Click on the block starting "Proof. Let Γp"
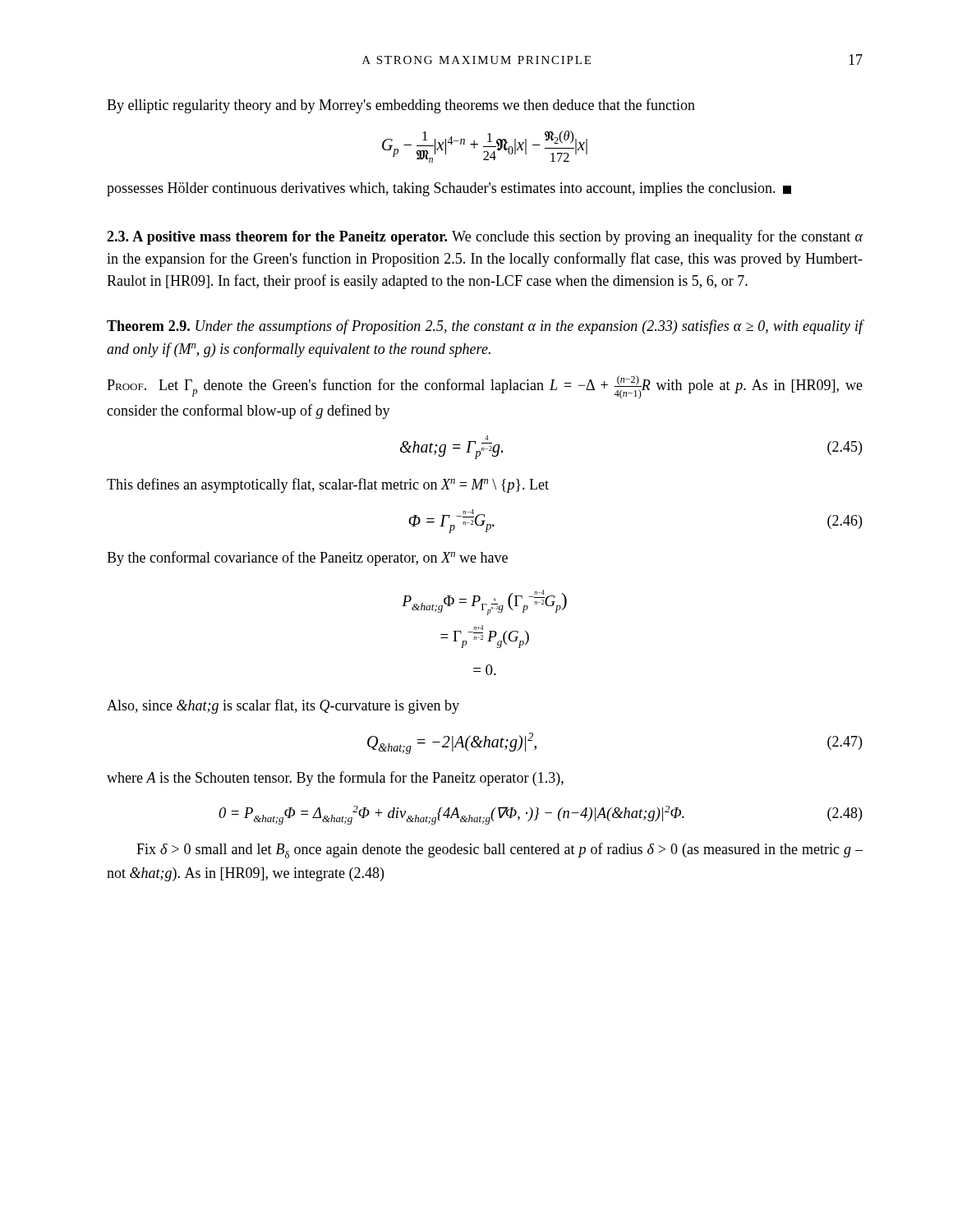 pyautogui.click(x=485, y=398)
